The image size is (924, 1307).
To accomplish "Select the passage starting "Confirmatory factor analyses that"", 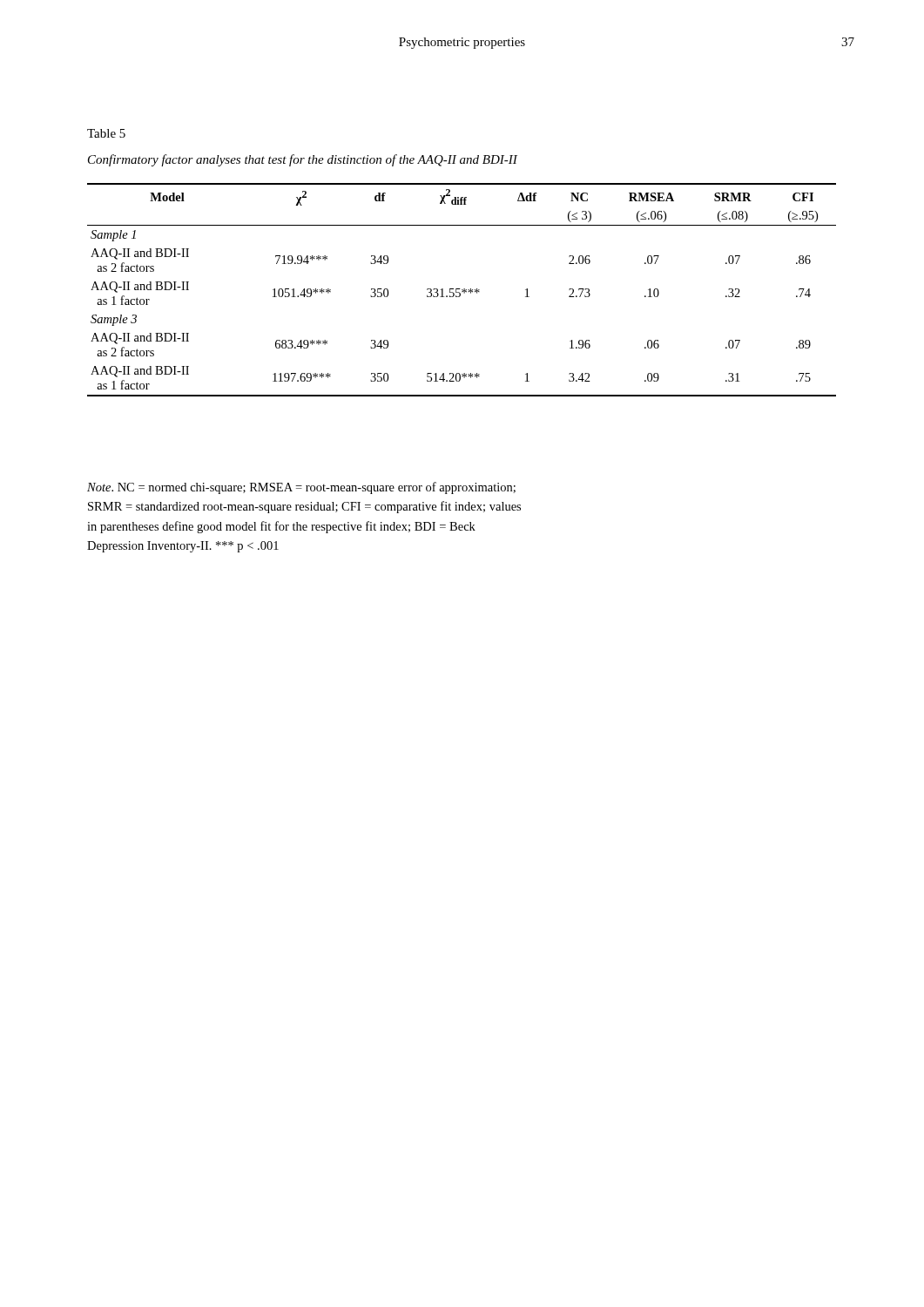I will 302,159.
